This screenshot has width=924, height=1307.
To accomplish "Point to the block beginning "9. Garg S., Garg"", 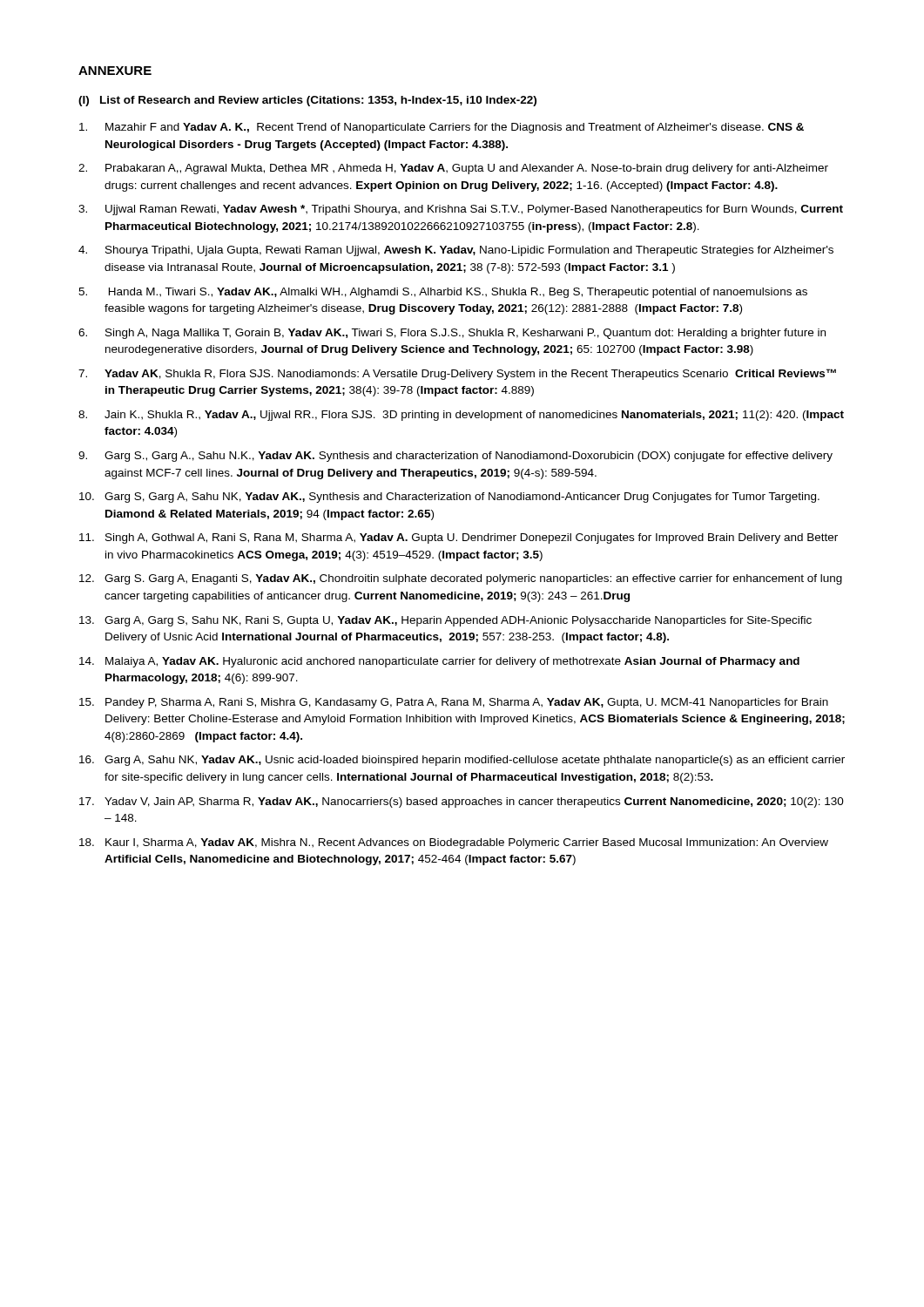I will tap(462, 464).
